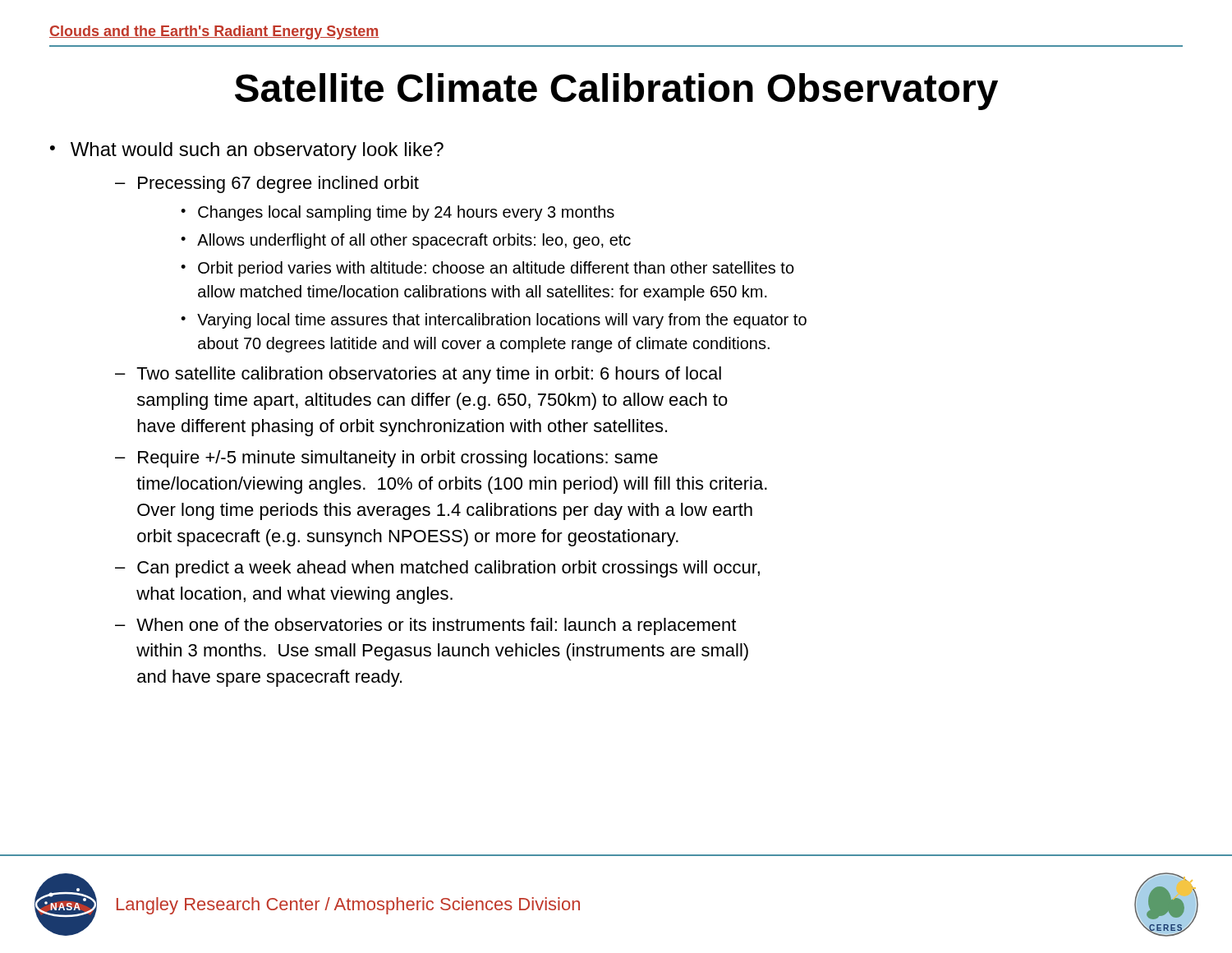The image size is (1232, 953).
Task: Navigate to the text block starting "– Precessing 67 degree inclined orbit"
Action: [x=267, y=183]
